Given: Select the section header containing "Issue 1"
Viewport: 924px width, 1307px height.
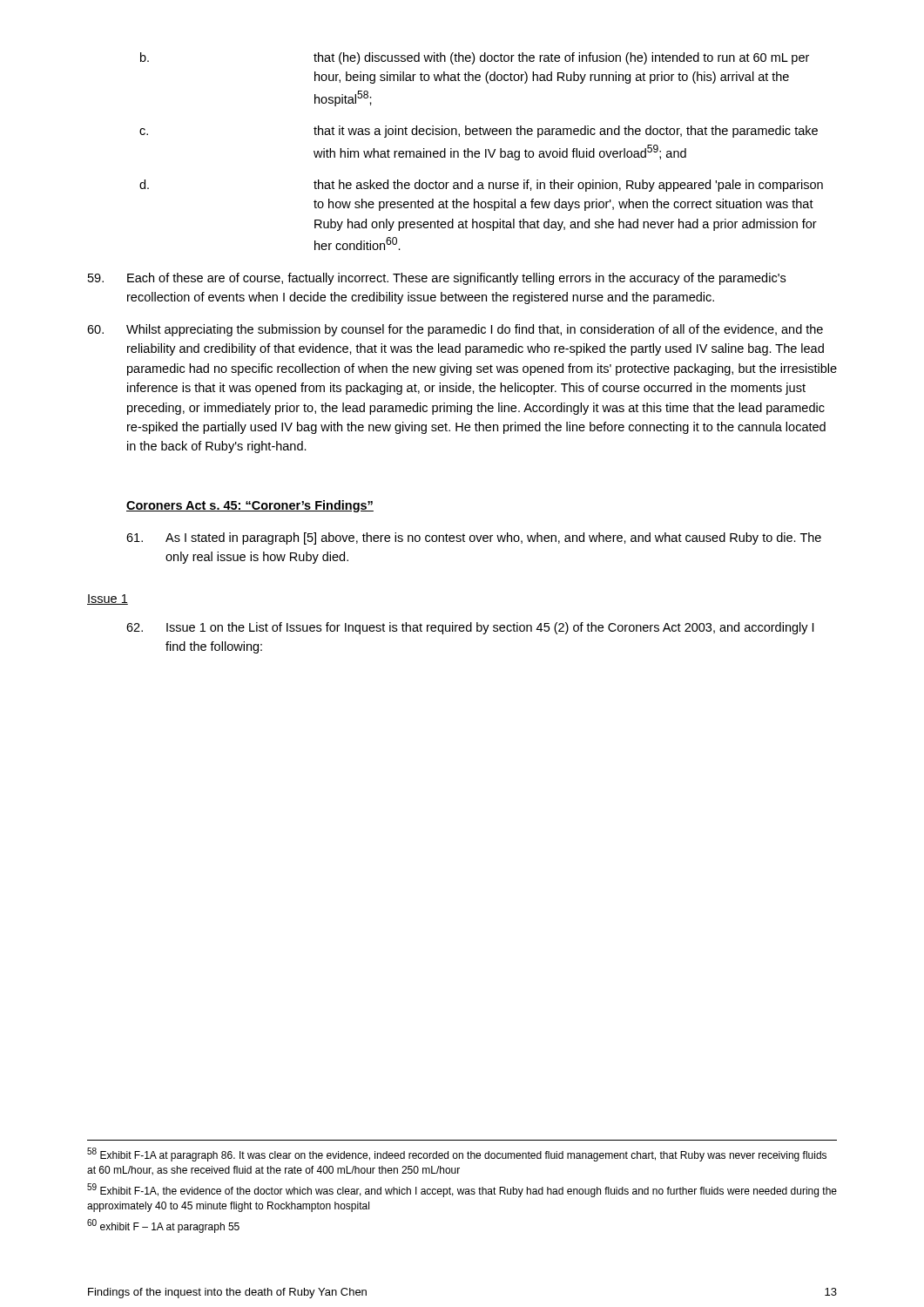Looking at the screenshot, I should [107, 598].
